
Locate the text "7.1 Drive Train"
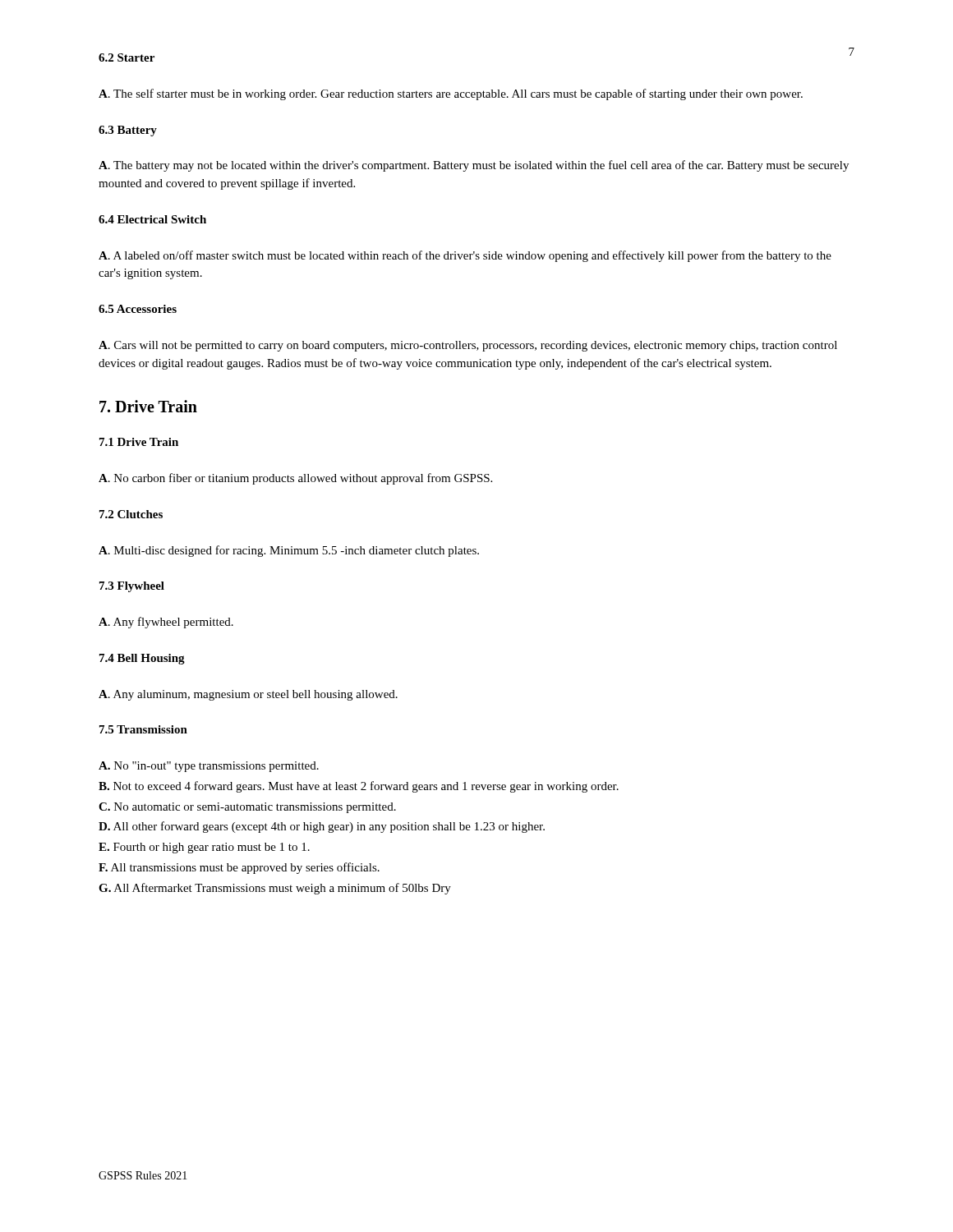click(139, 442)
